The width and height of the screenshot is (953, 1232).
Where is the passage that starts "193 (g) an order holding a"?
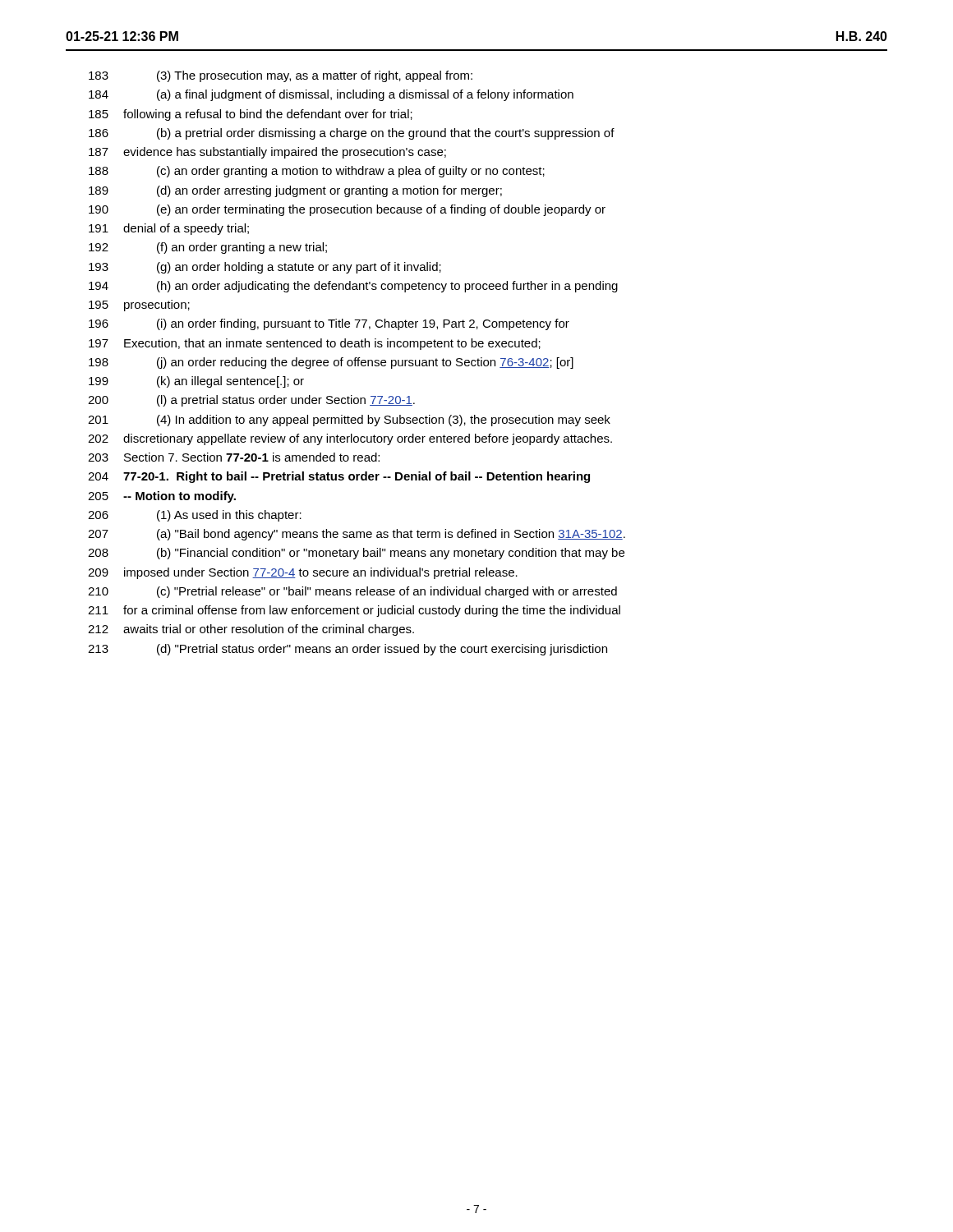(265, 268)
